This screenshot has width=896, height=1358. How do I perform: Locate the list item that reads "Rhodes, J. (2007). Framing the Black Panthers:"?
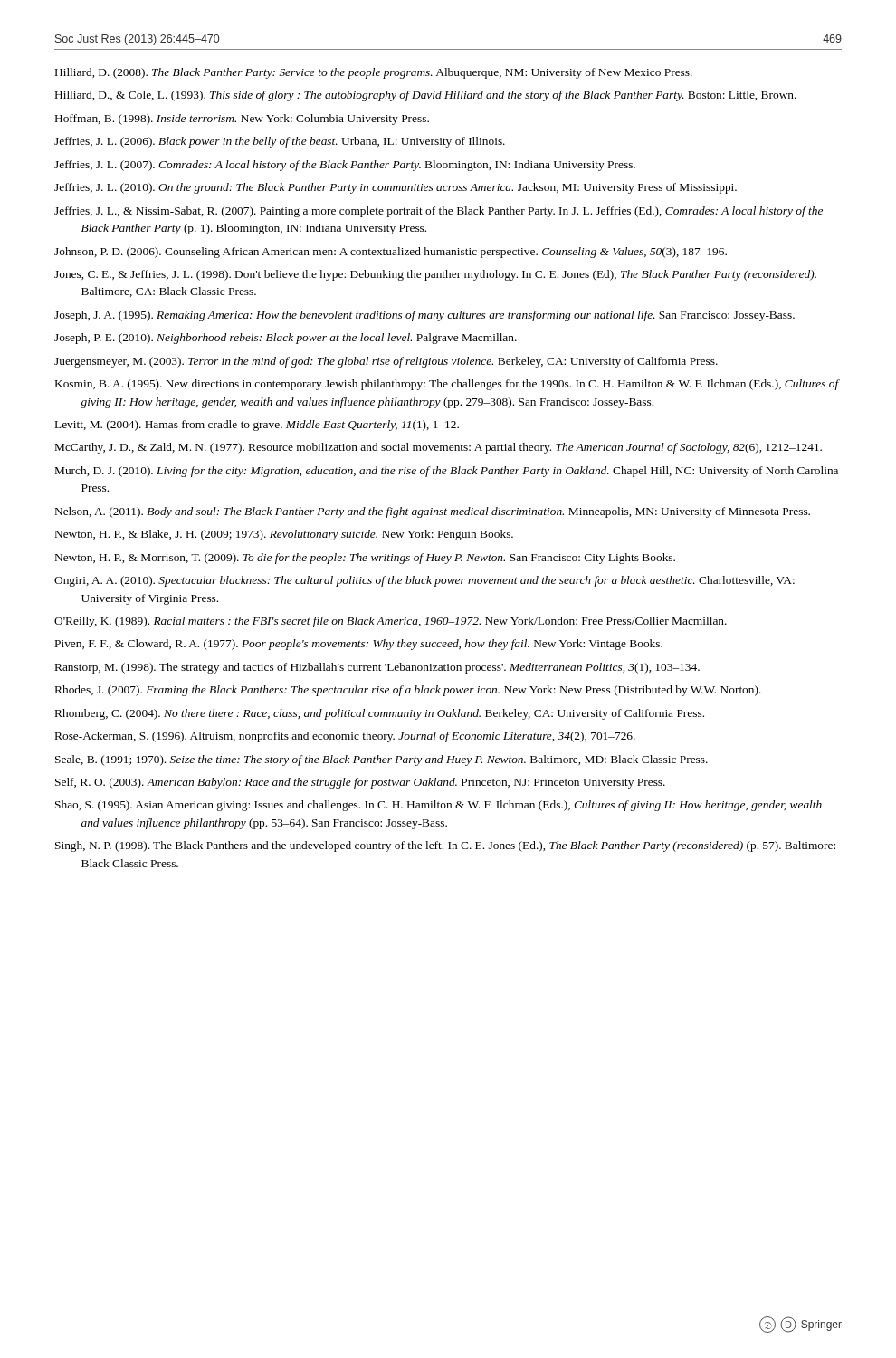(408, 690)
